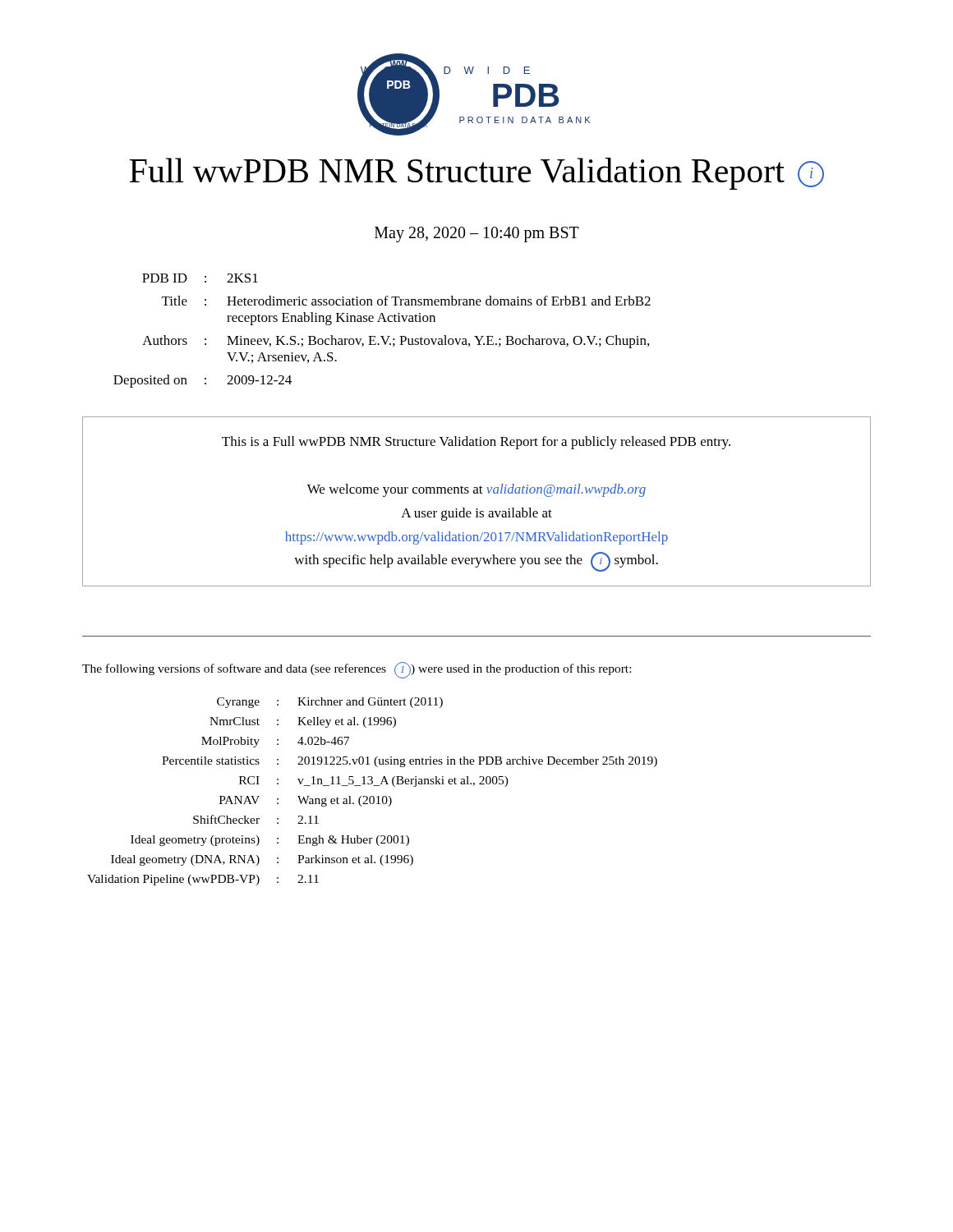The width and height of the screenshot is (953, 1232).
Task: Select the text block with the text "The following versions of software and data (see"
Action: pos(357,670)
